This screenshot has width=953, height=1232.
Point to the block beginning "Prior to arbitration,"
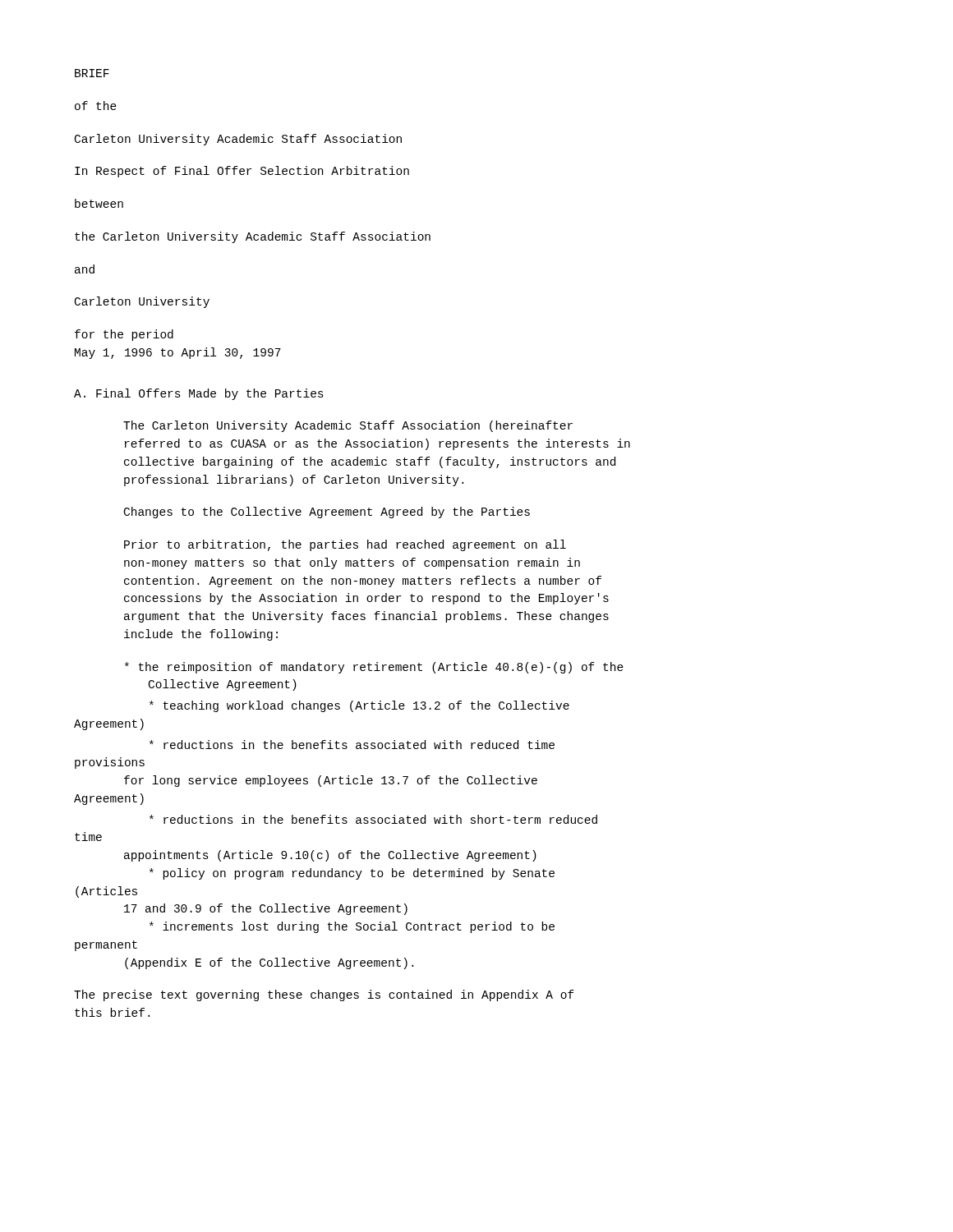pos(501,591)
